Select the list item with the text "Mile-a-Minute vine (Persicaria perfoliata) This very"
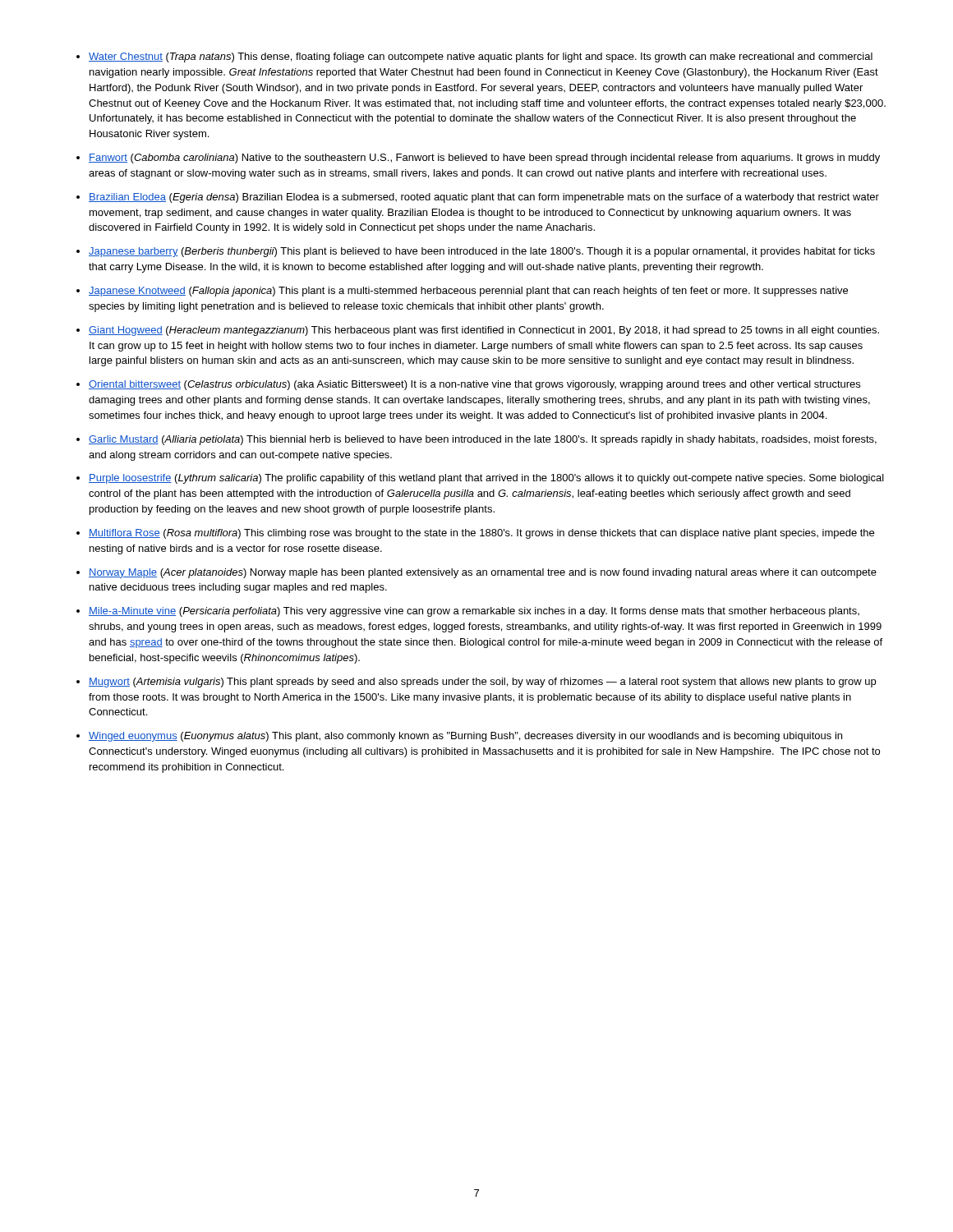Image resolution: width=953 pixels, height=1232 pixels. coord(486,634)
